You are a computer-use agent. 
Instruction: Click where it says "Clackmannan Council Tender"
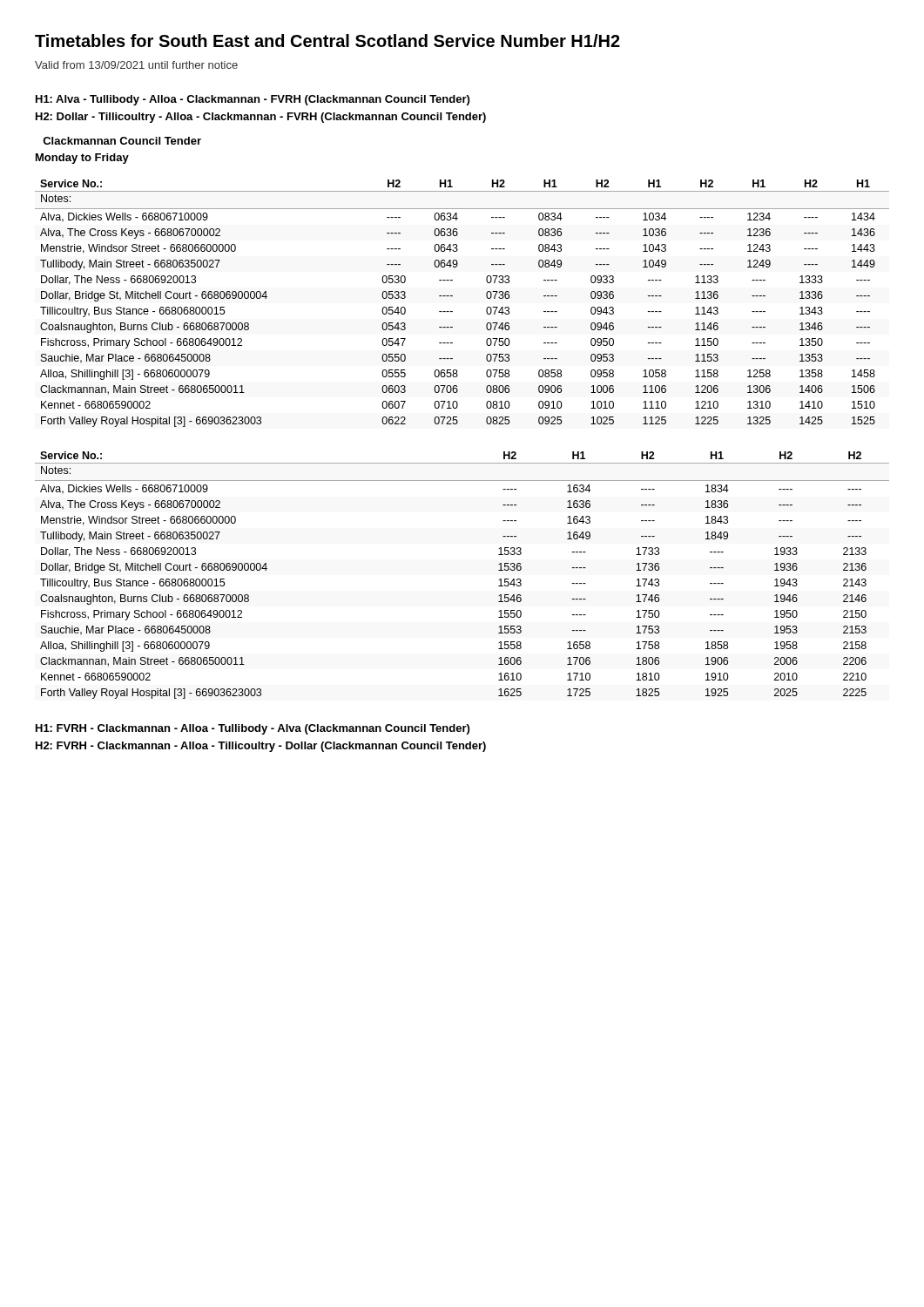[119, 141]
